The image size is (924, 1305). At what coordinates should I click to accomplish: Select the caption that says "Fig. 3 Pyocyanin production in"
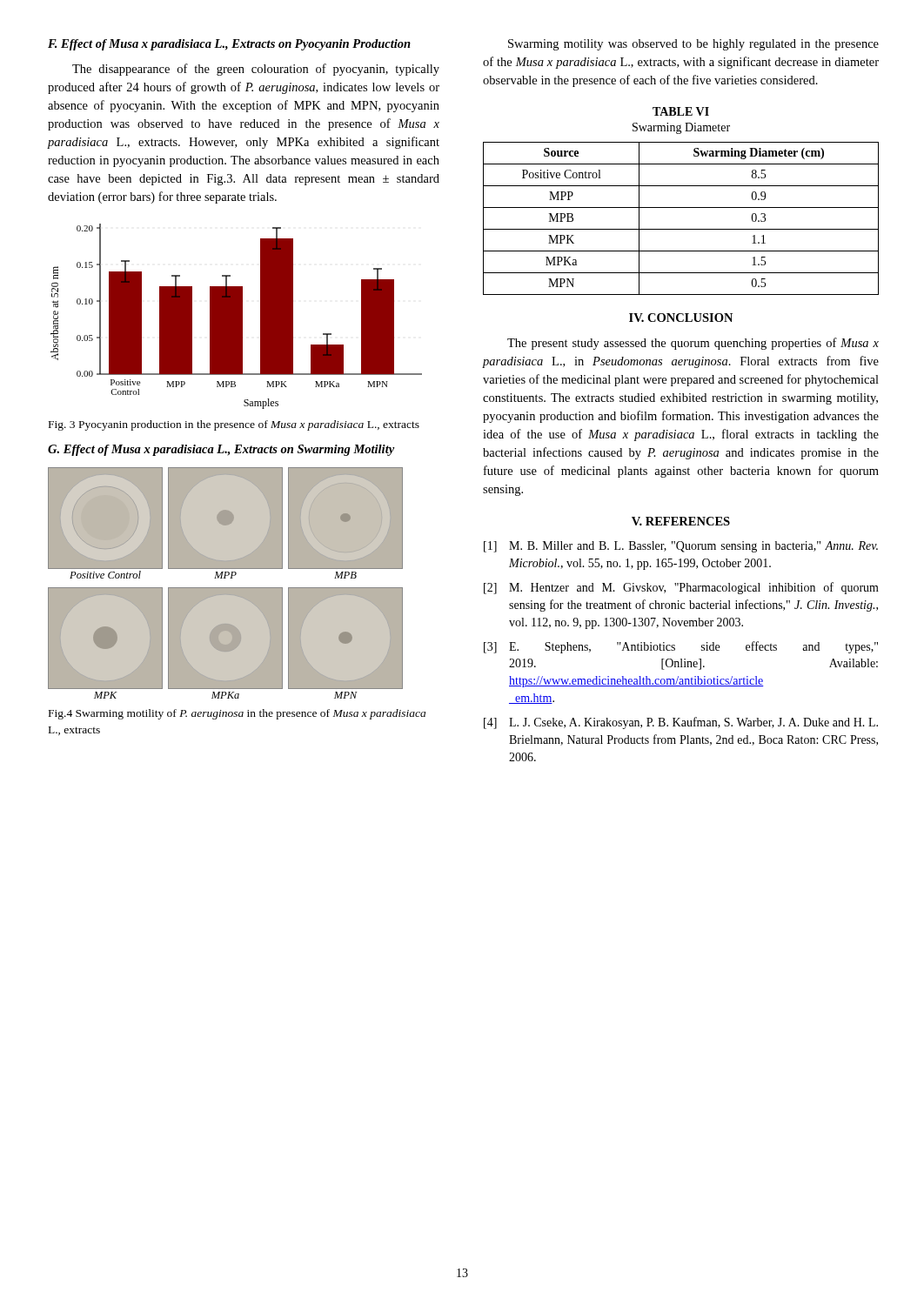(244, 425)
